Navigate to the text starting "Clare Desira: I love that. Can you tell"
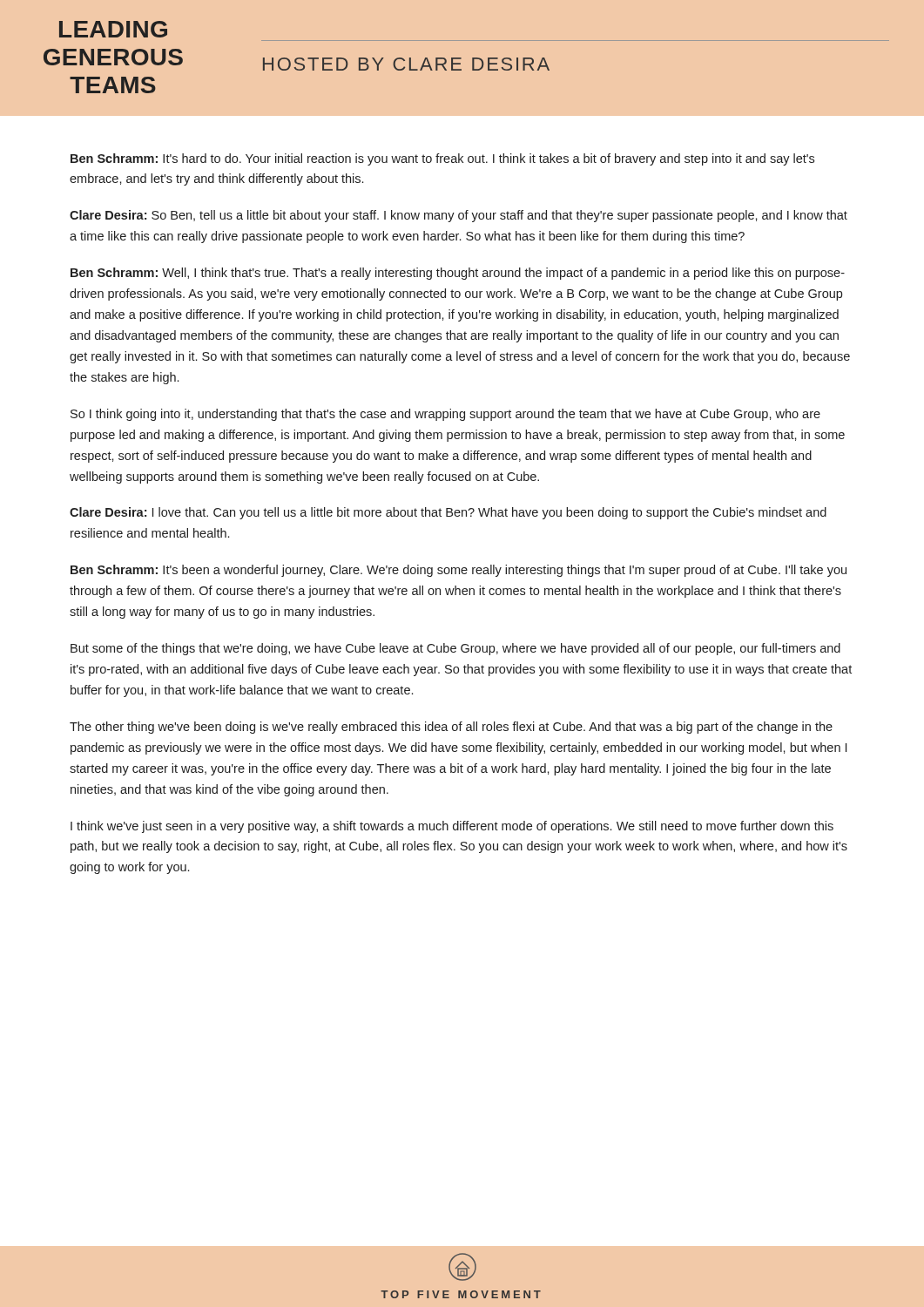924x1307 pixels. click(x=448, y=523)
